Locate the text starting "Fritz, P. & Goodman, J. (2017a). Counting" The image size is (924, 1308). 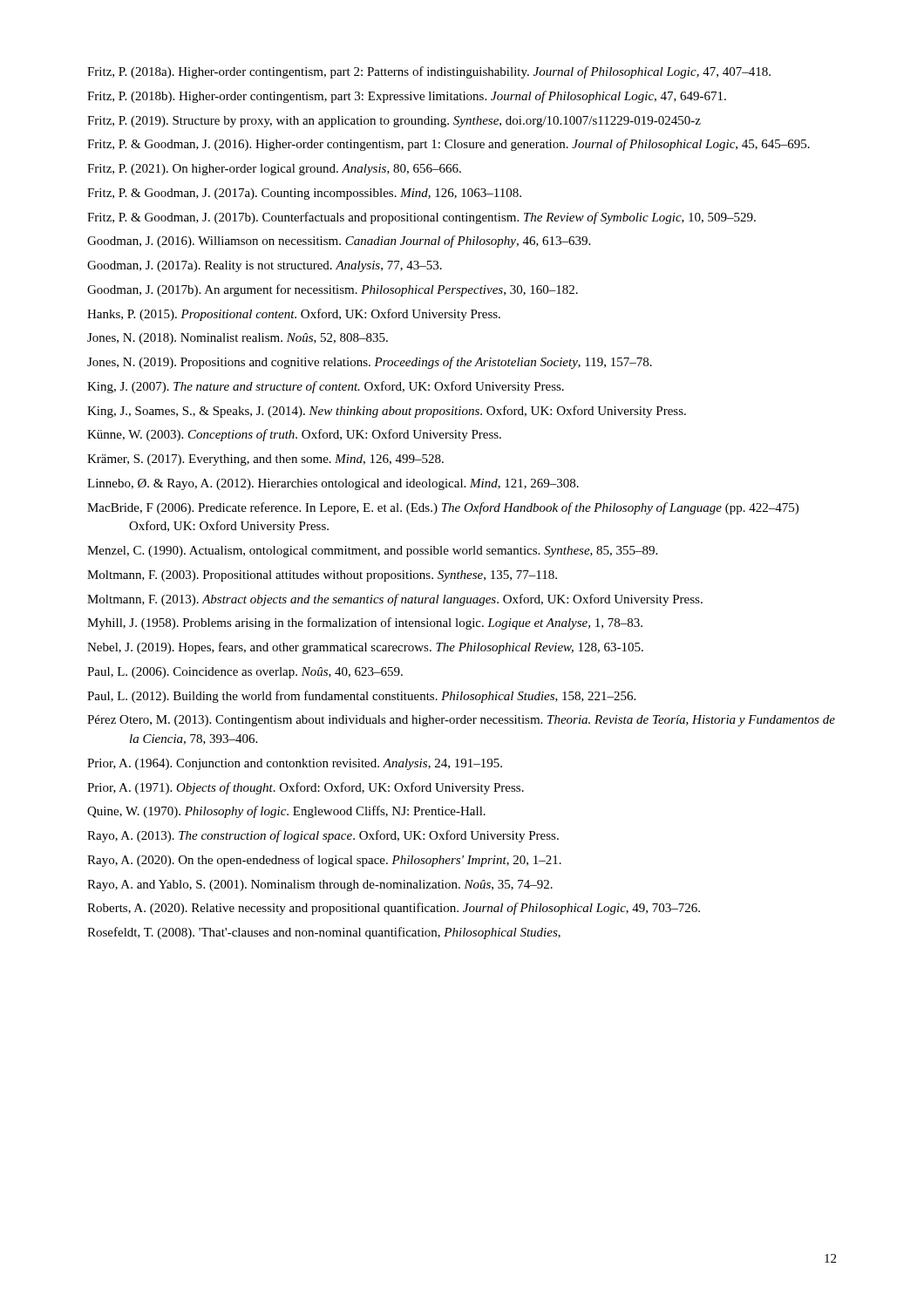coord(305,192)
